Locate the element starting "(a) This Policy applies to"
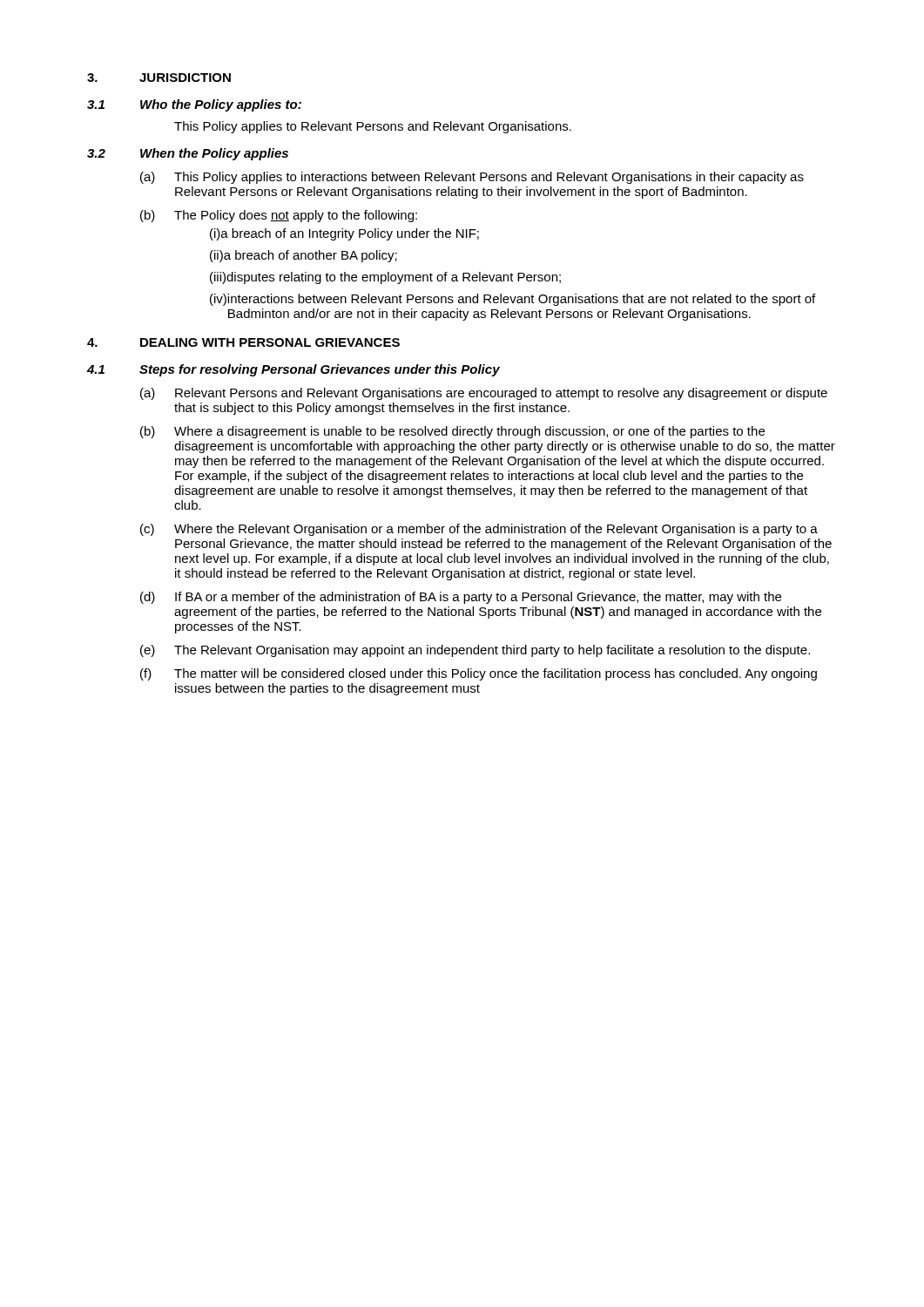 [462, 184]
